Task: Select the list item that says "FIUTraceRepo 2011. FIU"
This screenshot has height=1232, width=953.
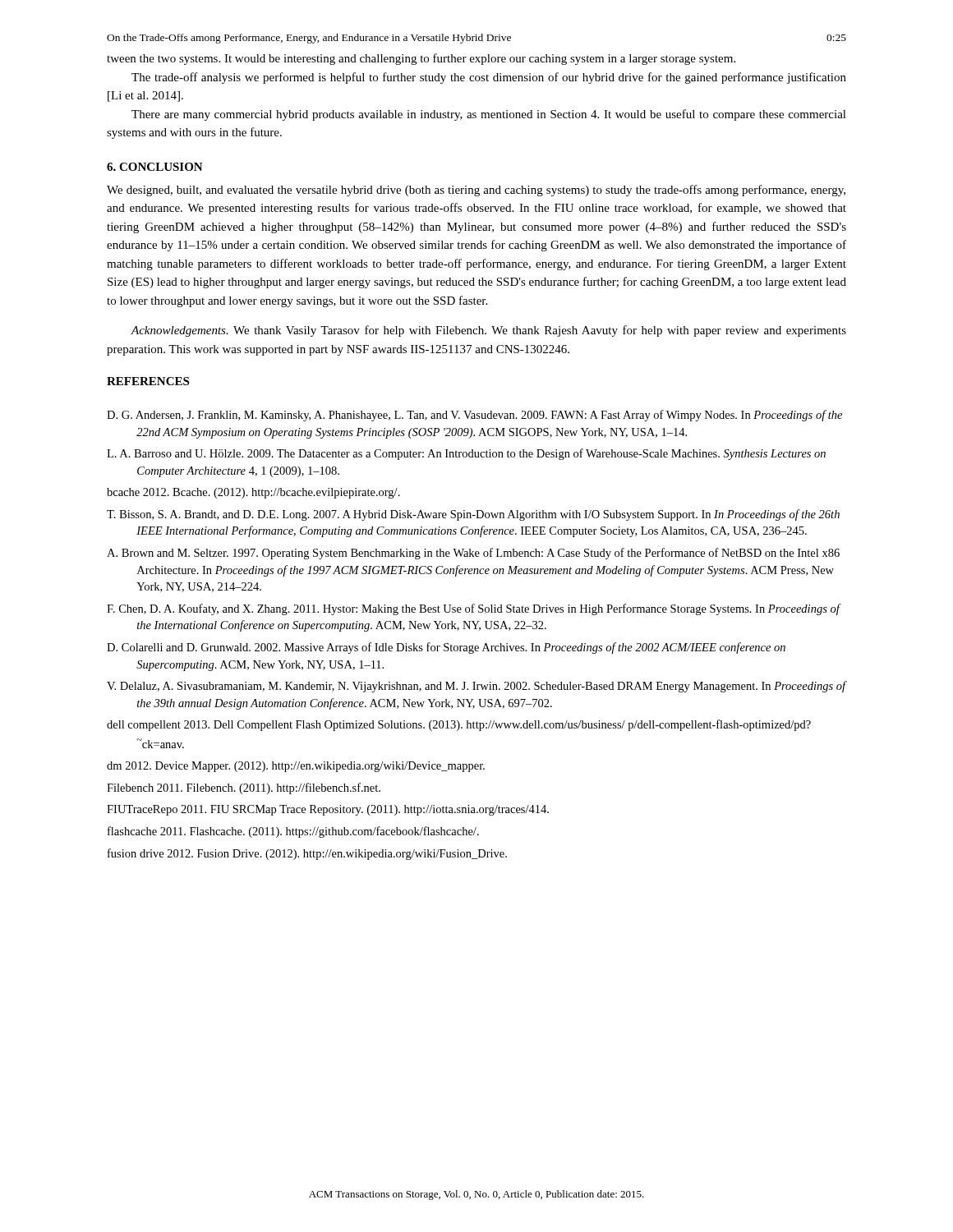Action: 328,809
